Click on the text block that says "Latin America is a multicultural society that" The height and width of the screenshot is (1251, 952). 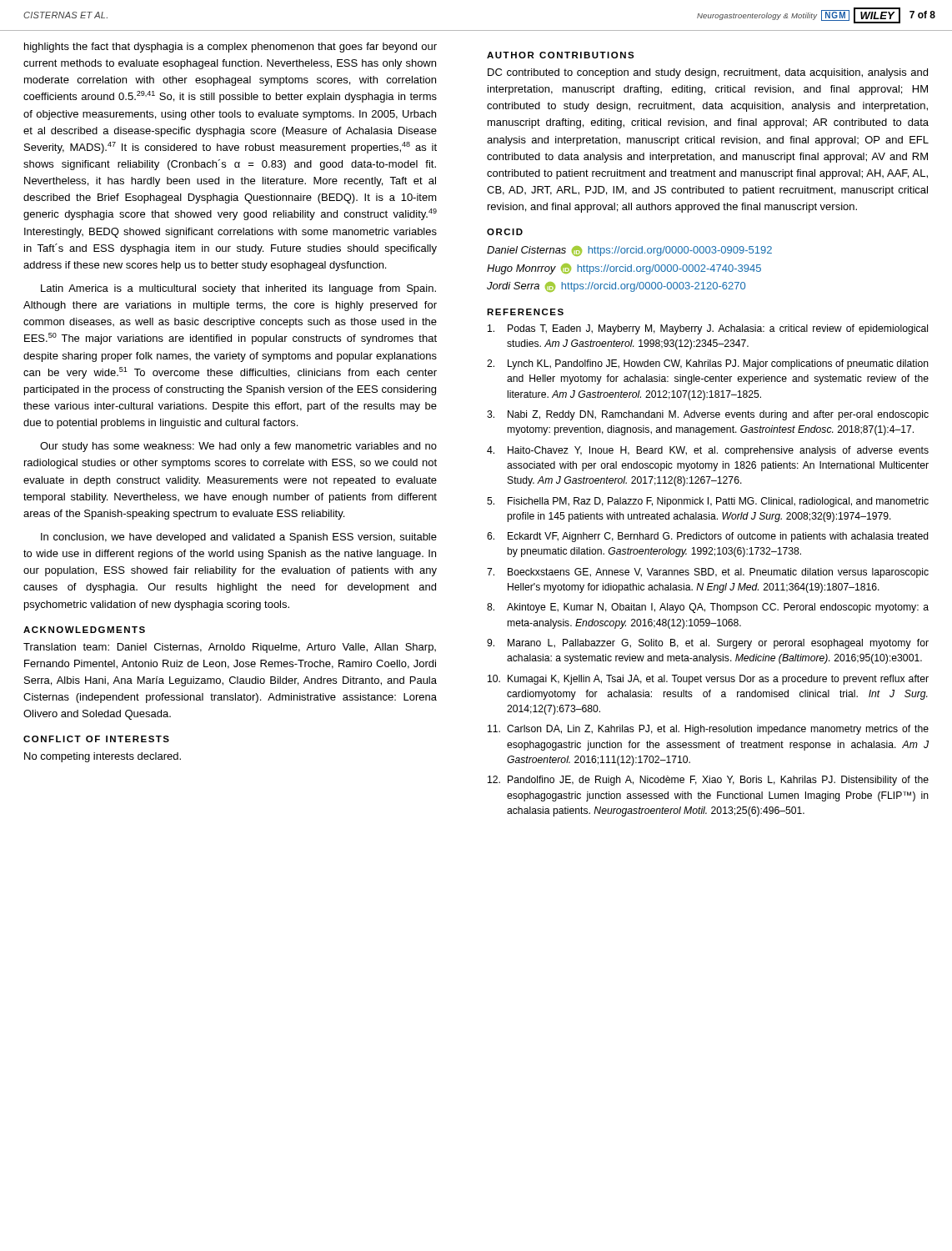click(230, 356)
